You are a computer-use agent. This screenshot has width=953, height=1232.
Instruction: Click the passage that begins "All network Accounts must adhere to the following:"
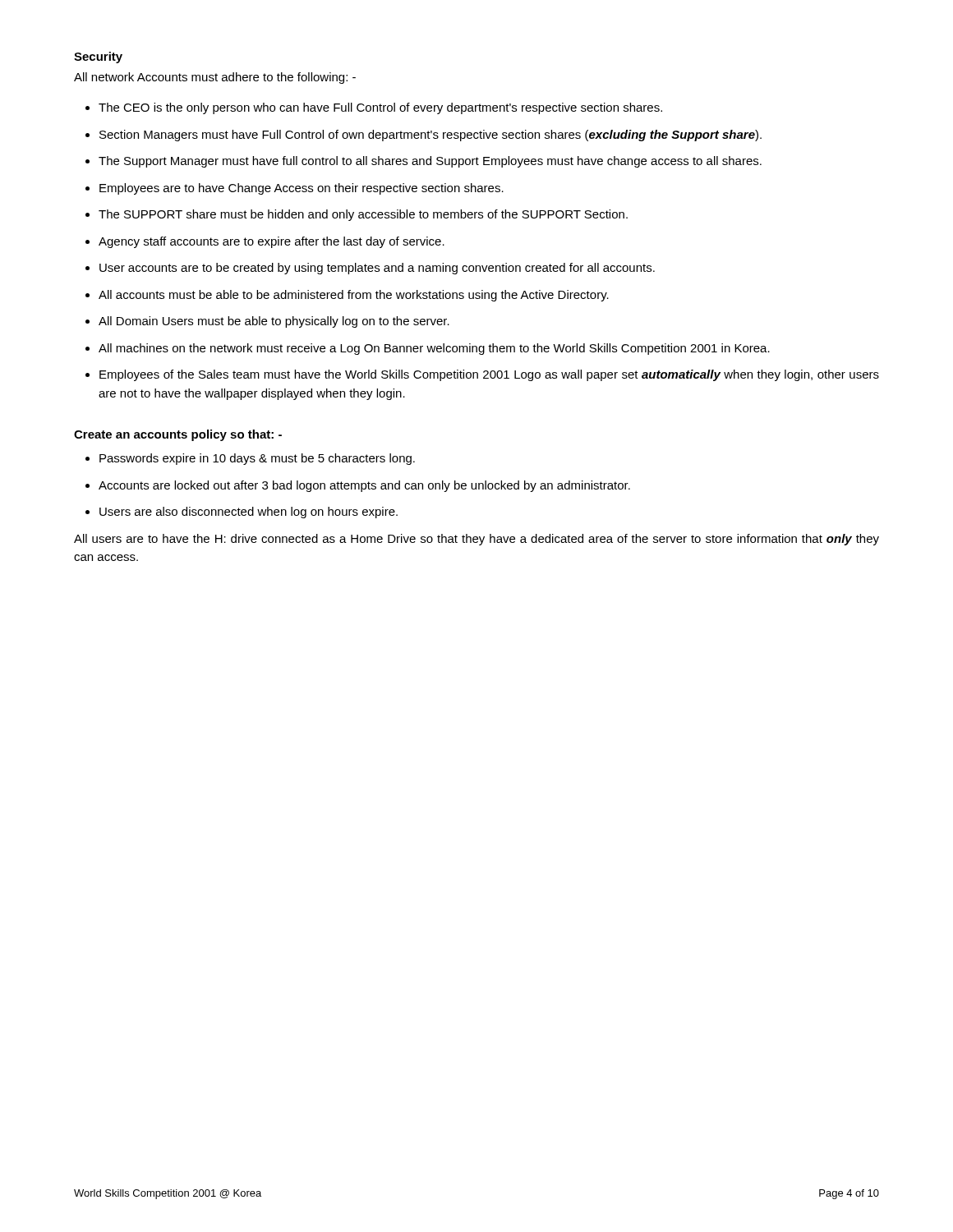(x=215, y=77)
